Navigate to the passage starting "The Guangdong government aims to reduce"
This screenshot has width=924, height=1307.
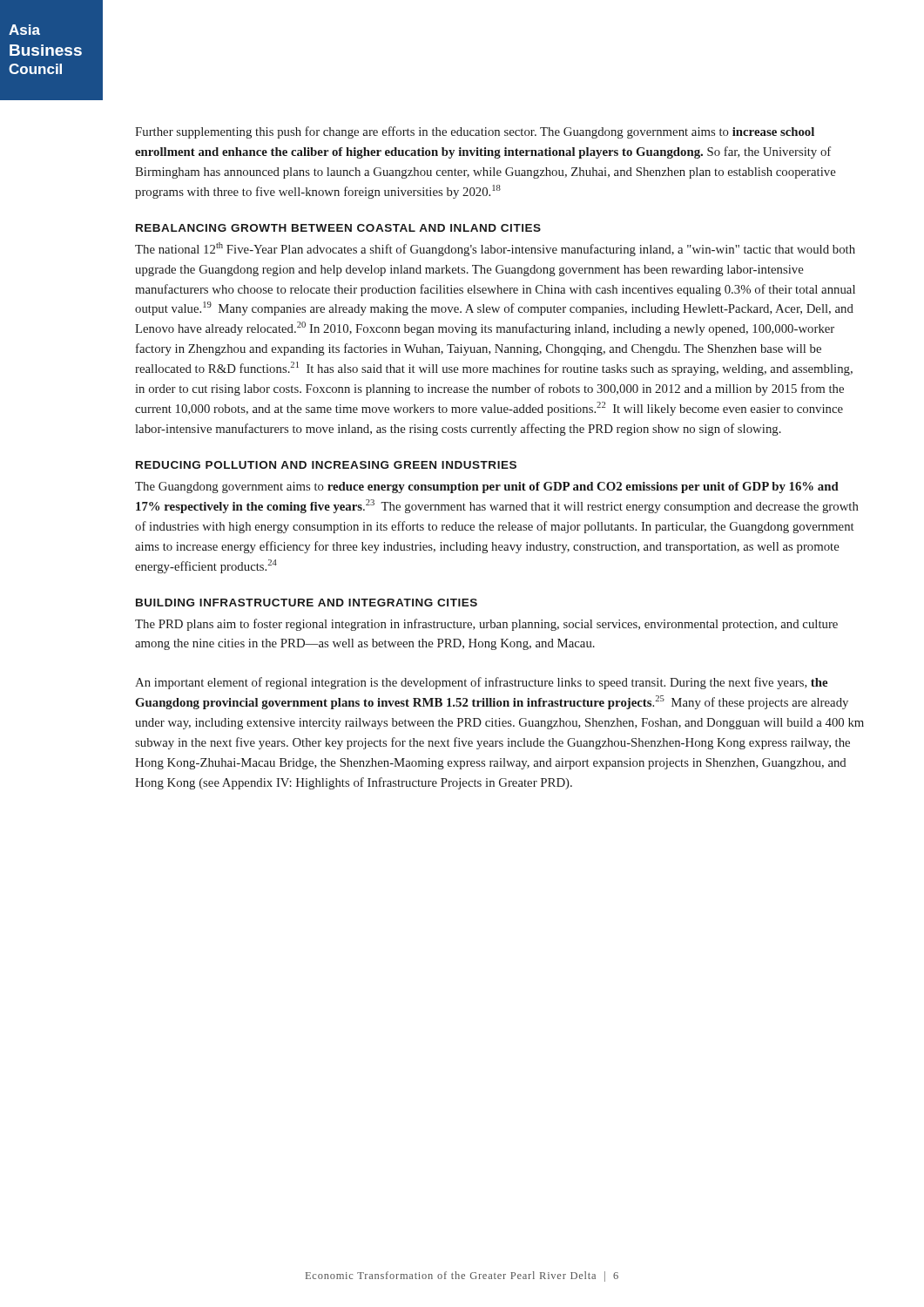click(500, 526)
